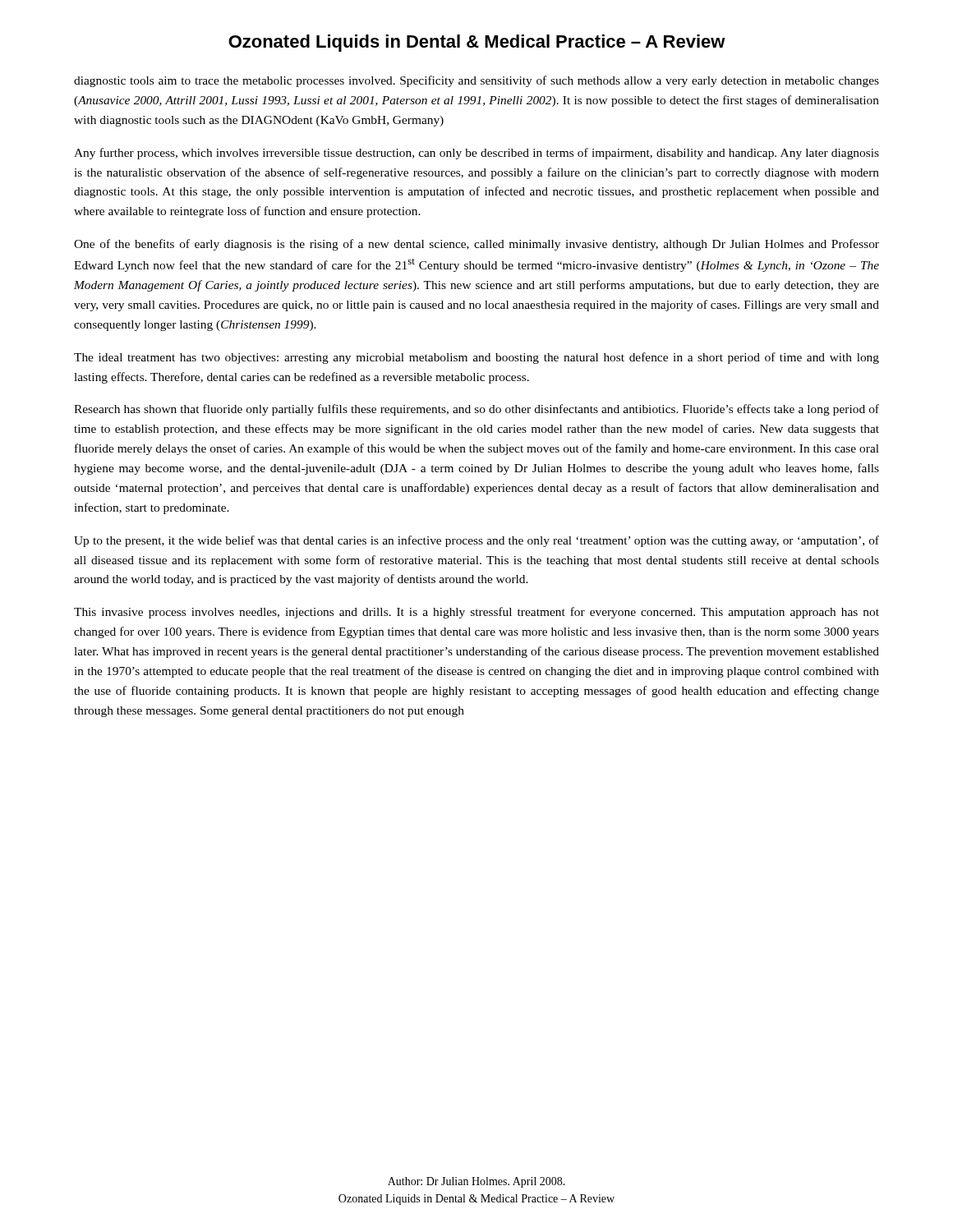The width and height of the screenshot is (953, 1232).
Task: Click the passage that begins "Research has shown that"
Action: click(476, 458)
